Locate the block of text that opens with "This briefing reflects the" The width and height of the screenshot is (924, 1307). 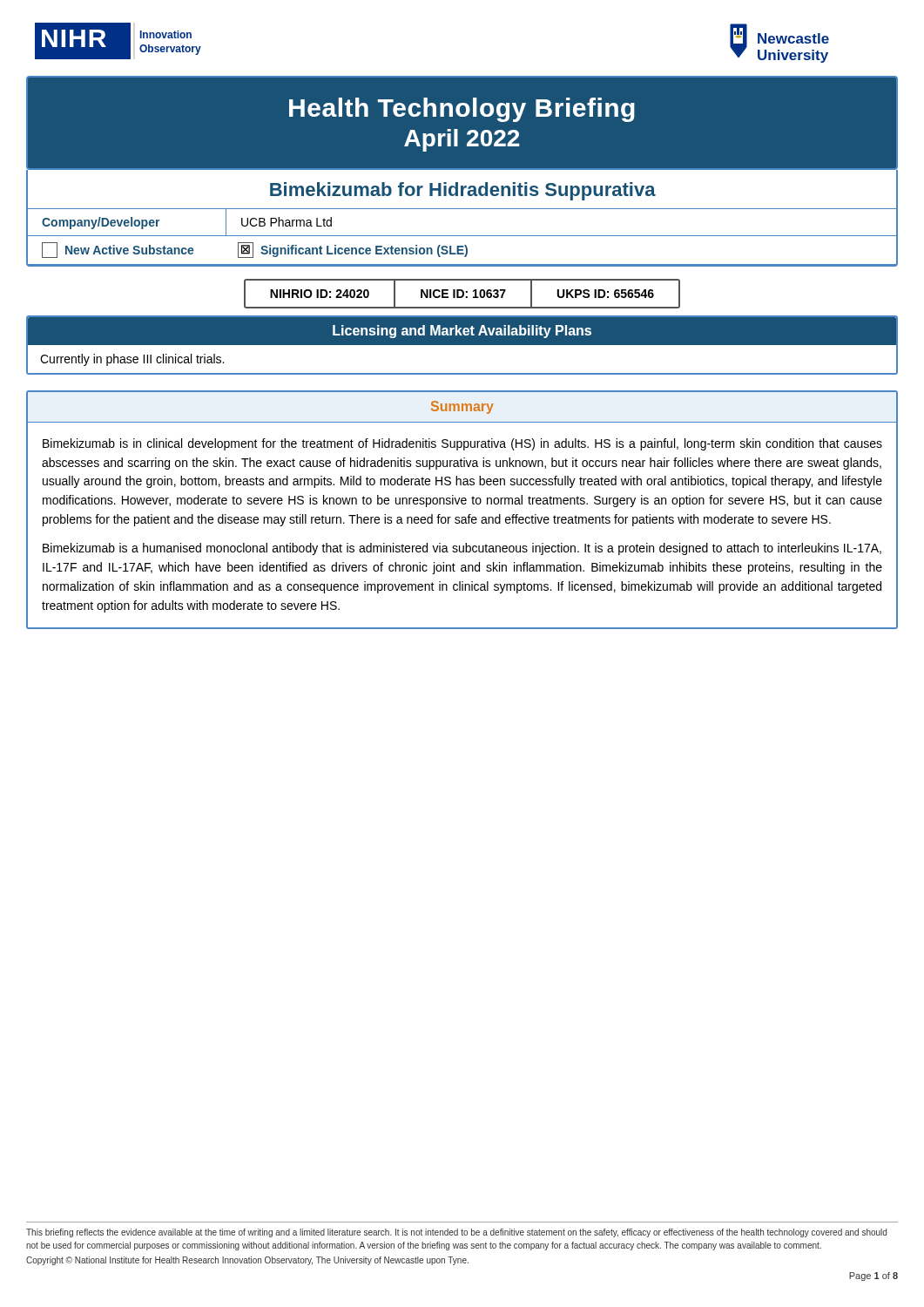point(457,1239)
